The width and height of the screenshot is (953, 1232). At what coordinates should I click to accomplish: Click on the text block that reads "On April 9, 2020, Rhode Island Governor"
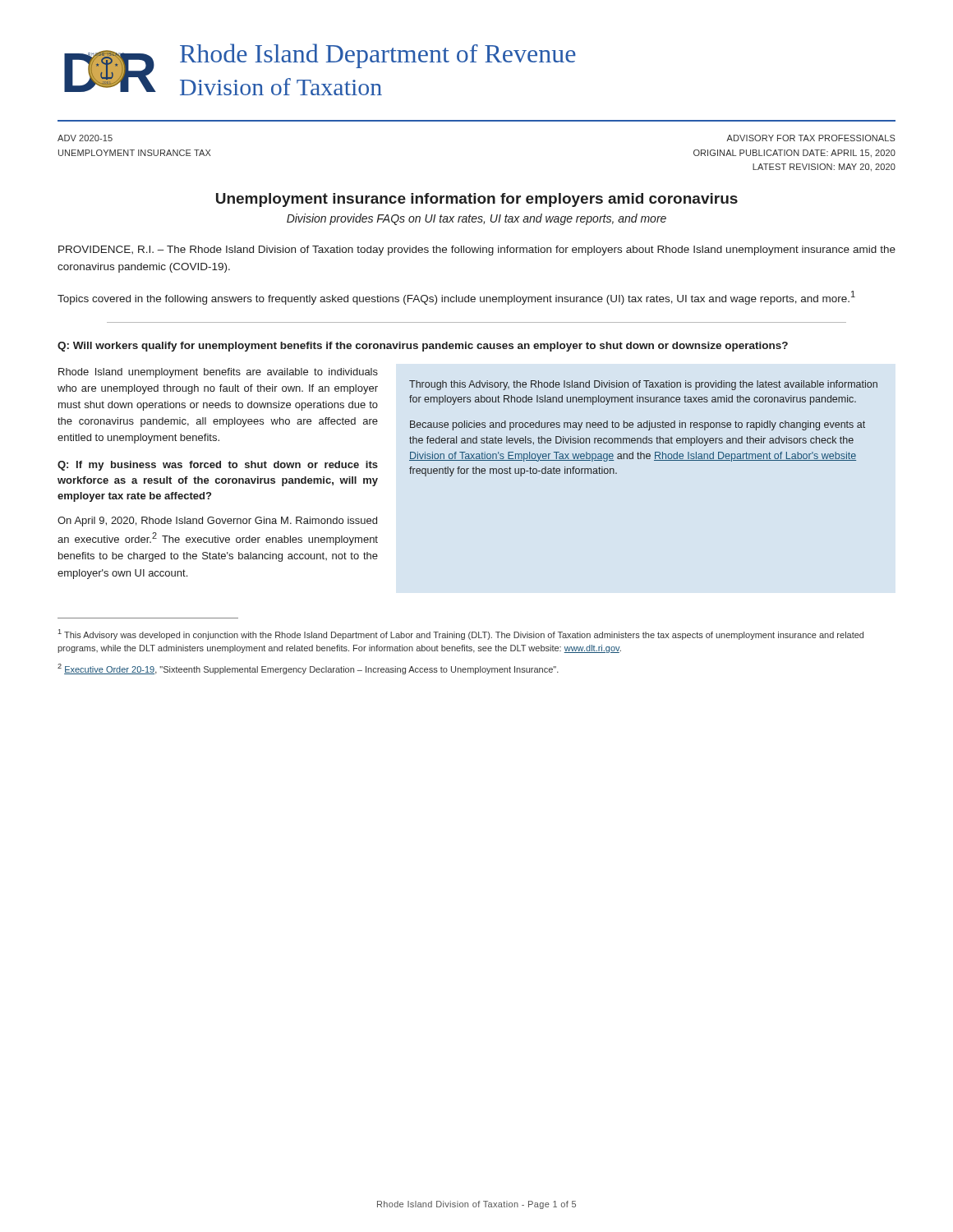coord(218,546)
